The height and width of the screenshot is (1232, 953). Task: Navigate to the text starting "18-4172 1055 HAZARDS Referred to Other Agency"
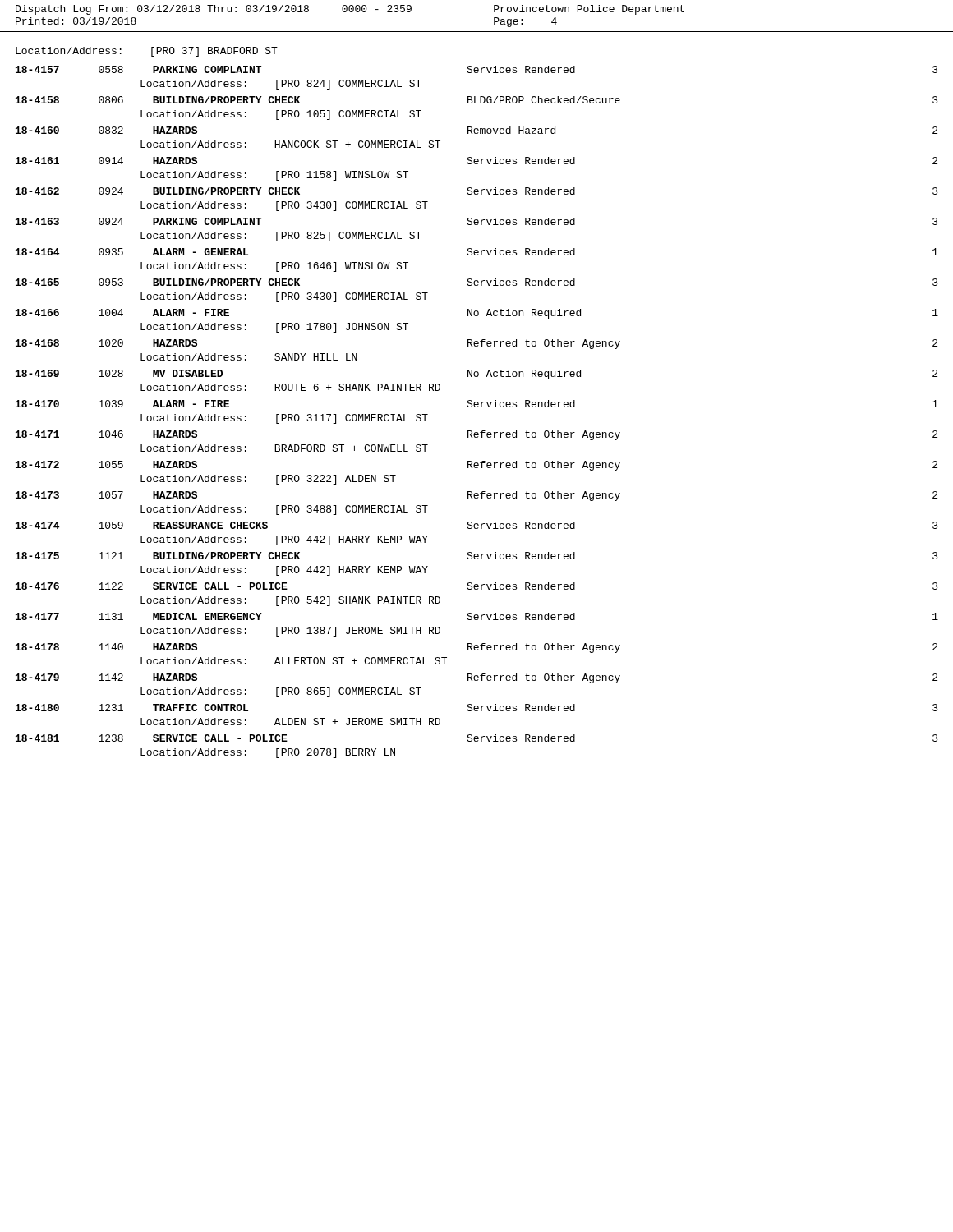click(476, 472)
